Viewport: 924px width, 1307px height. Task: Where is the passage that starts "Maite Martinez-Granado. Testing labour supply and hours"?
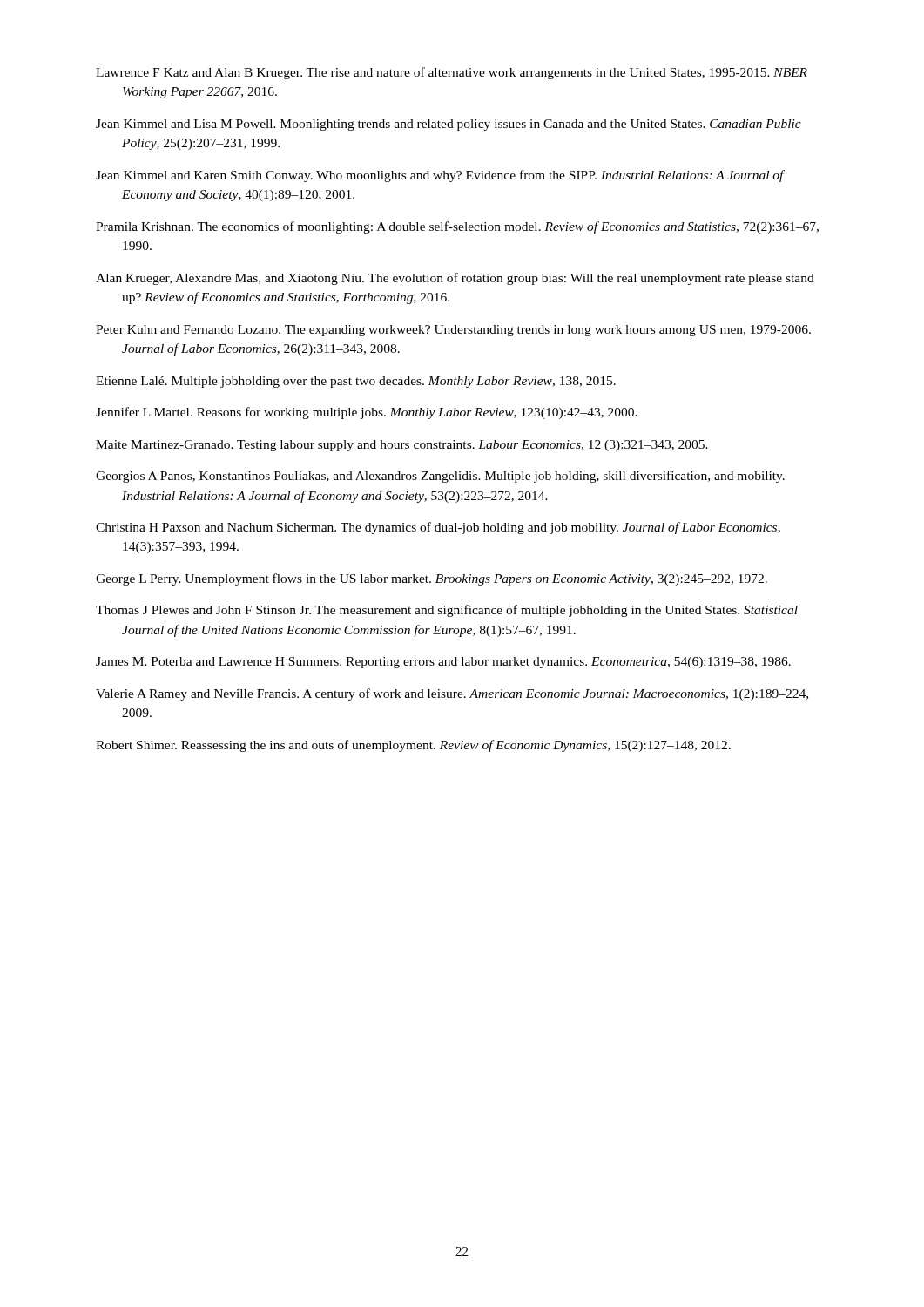[x=402, y=444]
